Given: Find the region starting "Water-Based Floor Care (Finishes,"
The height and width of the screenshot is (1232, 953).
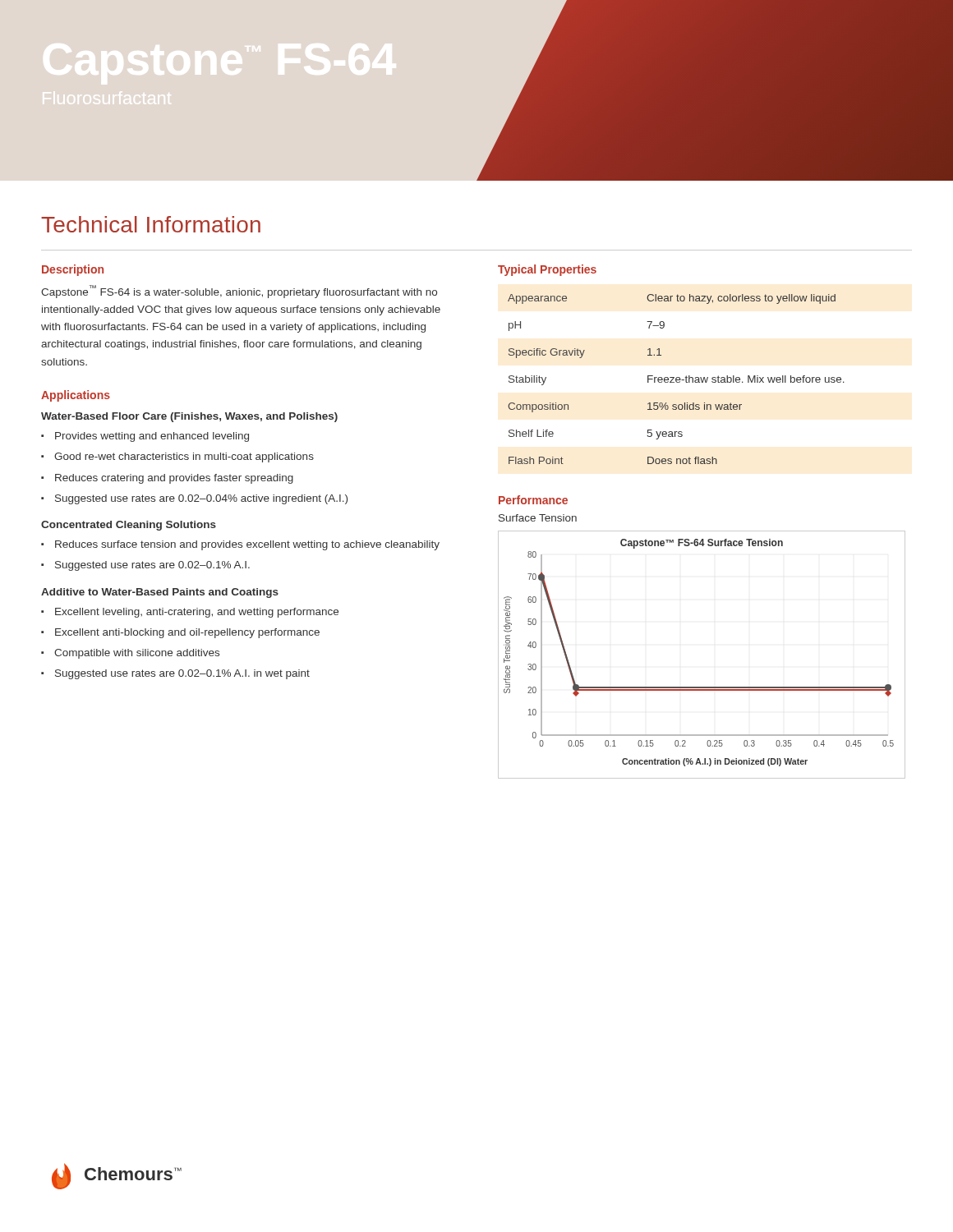Looking at the screenshot, I should [x=190, y=416].
